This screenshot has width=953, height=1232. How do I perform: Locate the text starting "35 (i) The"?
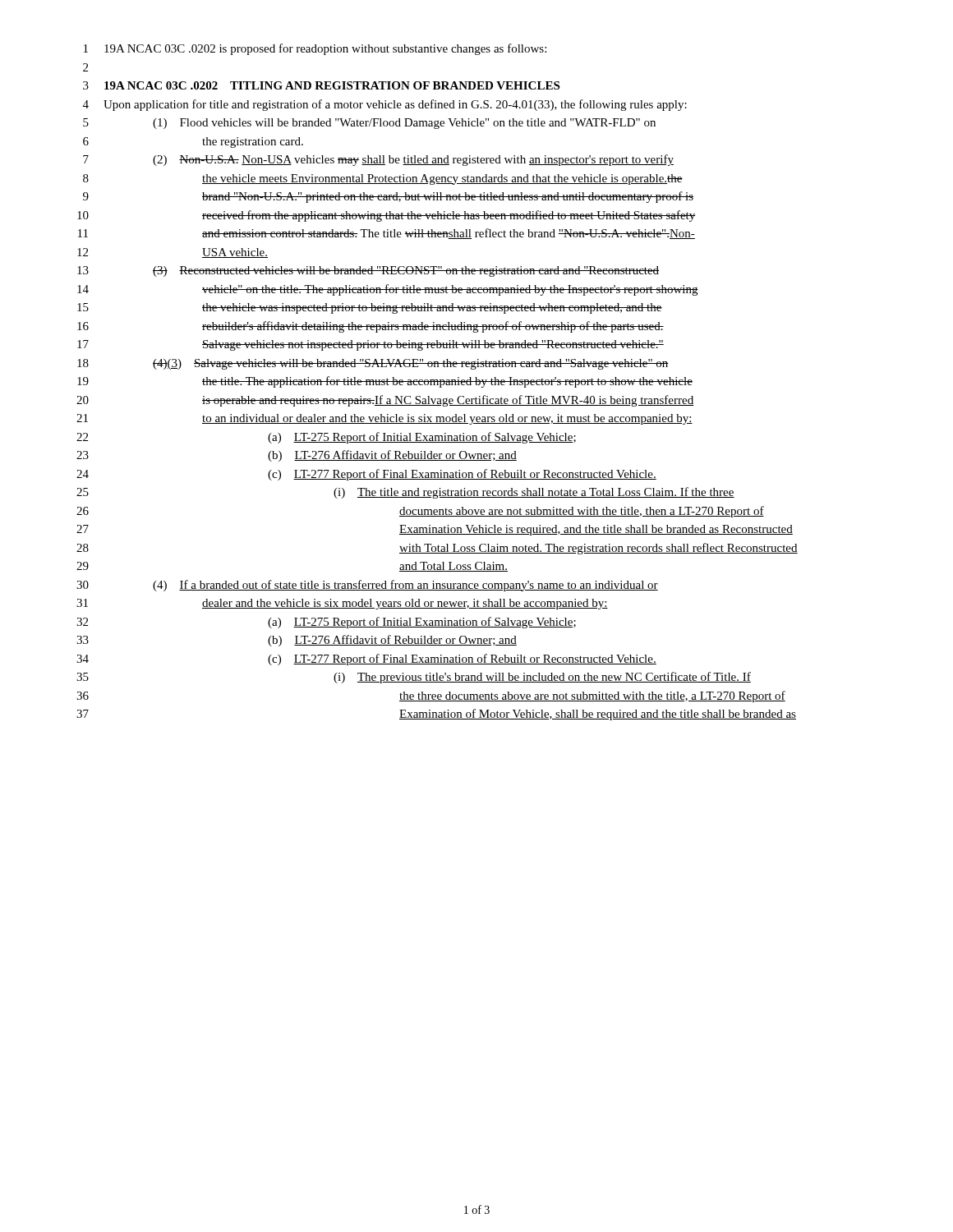click(476, 677)
